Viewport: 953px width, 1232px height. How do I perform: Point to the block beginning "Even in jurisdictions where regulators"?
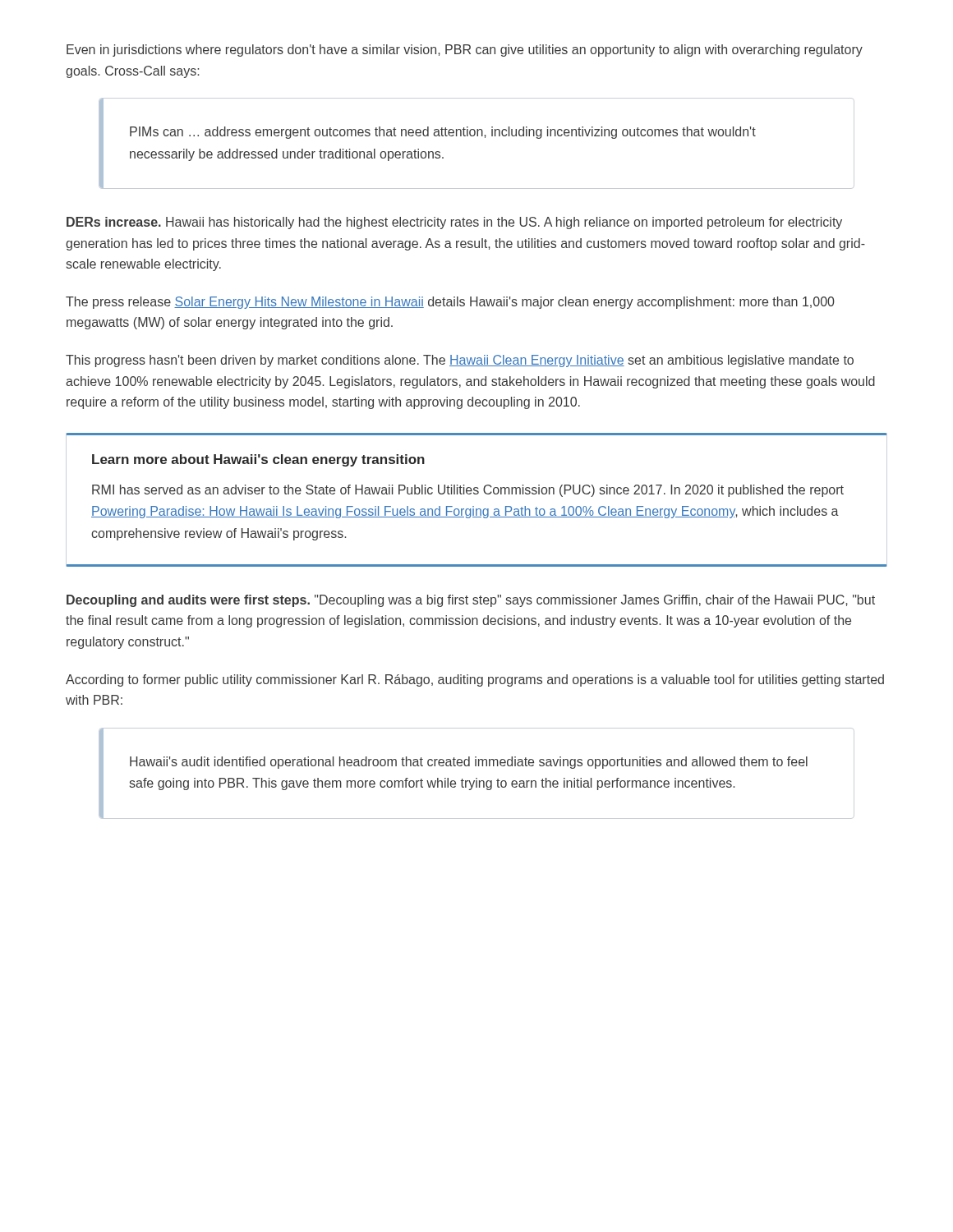[464, 60]
